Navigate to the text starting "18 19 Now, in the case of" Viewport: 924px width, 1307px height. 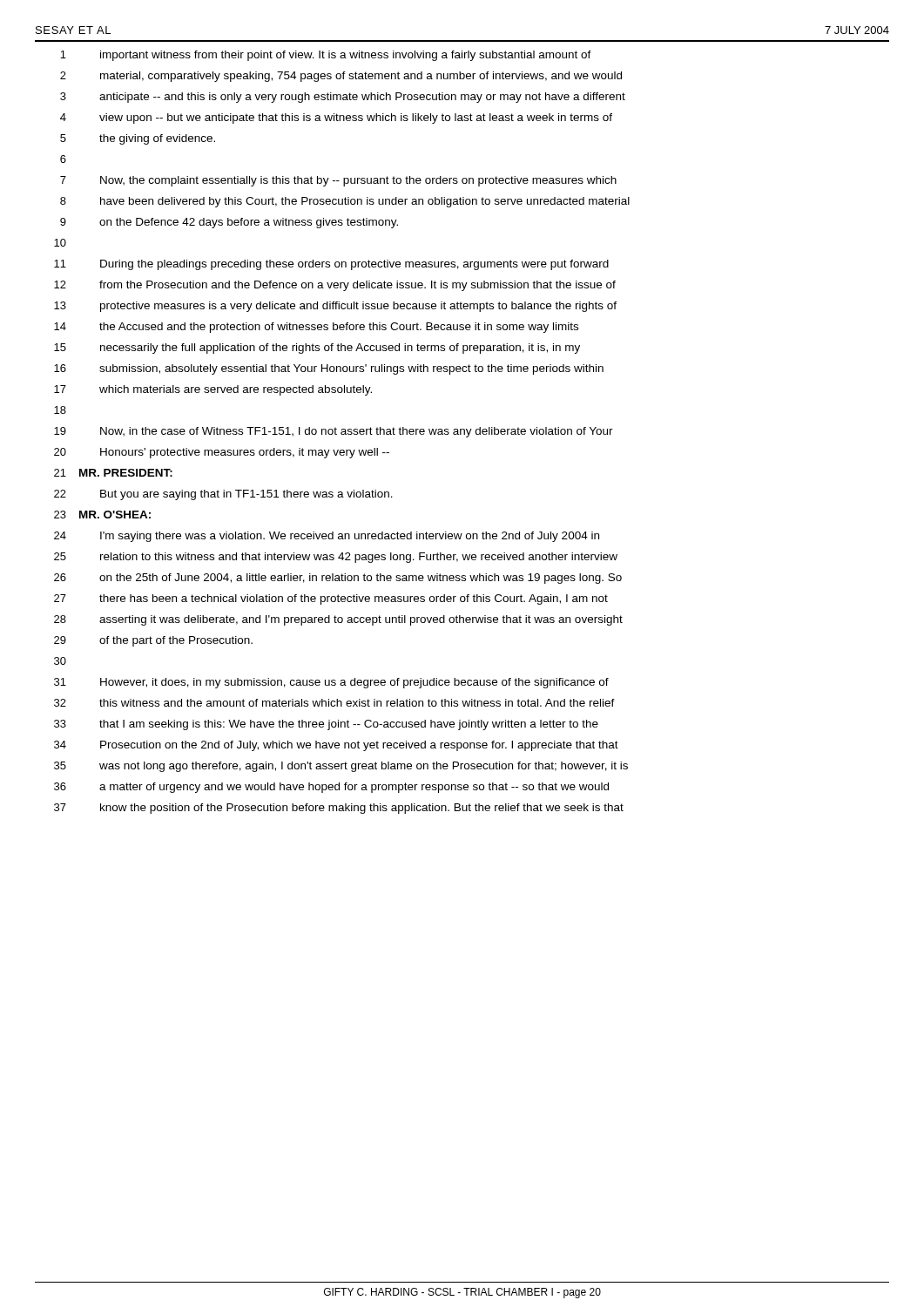[x=462, y=432]
